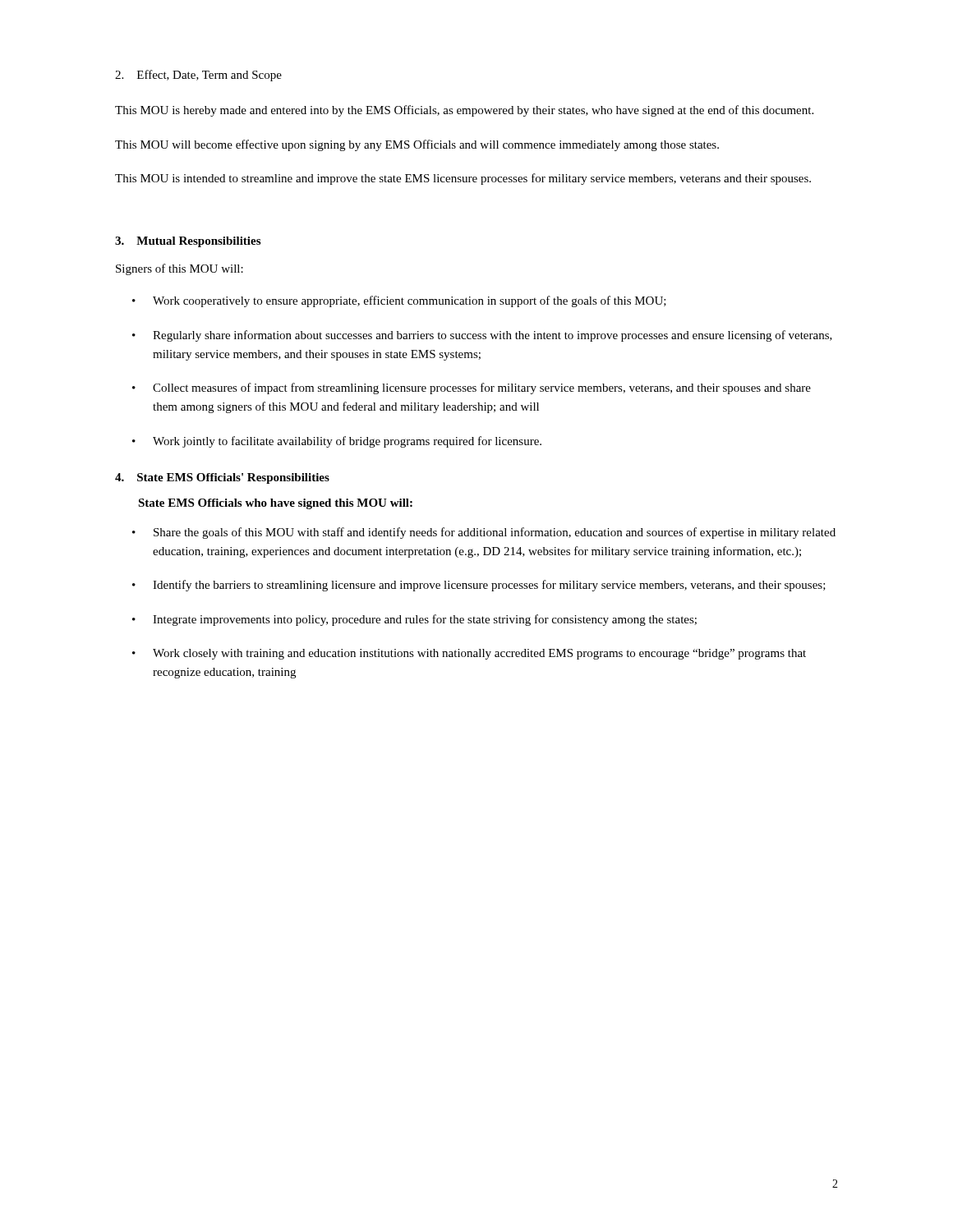
Task: Point to the block beginning "This MOU will become effective upon signing by"
Action: 417,144
